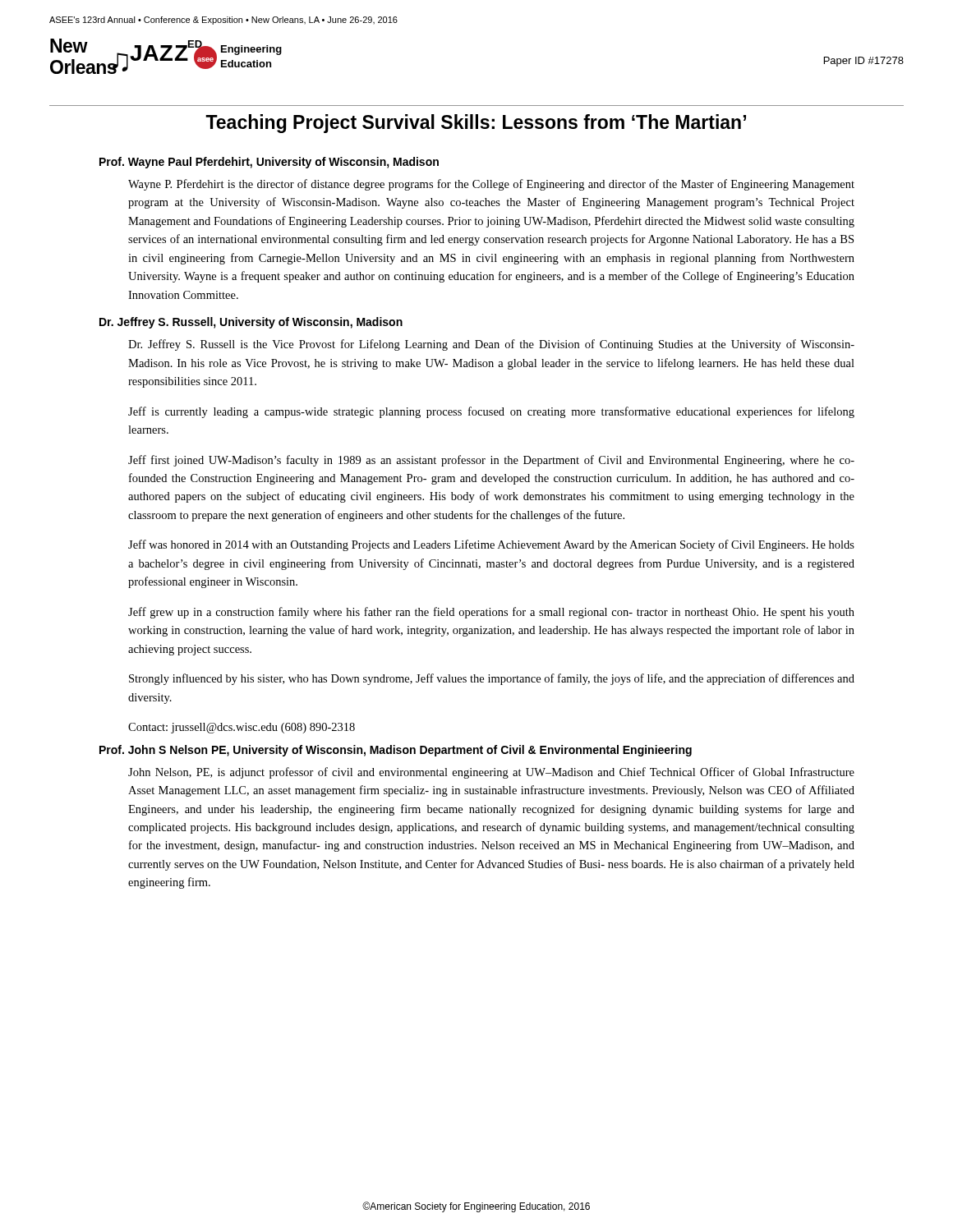Screen dimensions: 1232x953
Task: Locate the text block that reads "Jeff was honored in"
Action: click(x=491, y=563)
